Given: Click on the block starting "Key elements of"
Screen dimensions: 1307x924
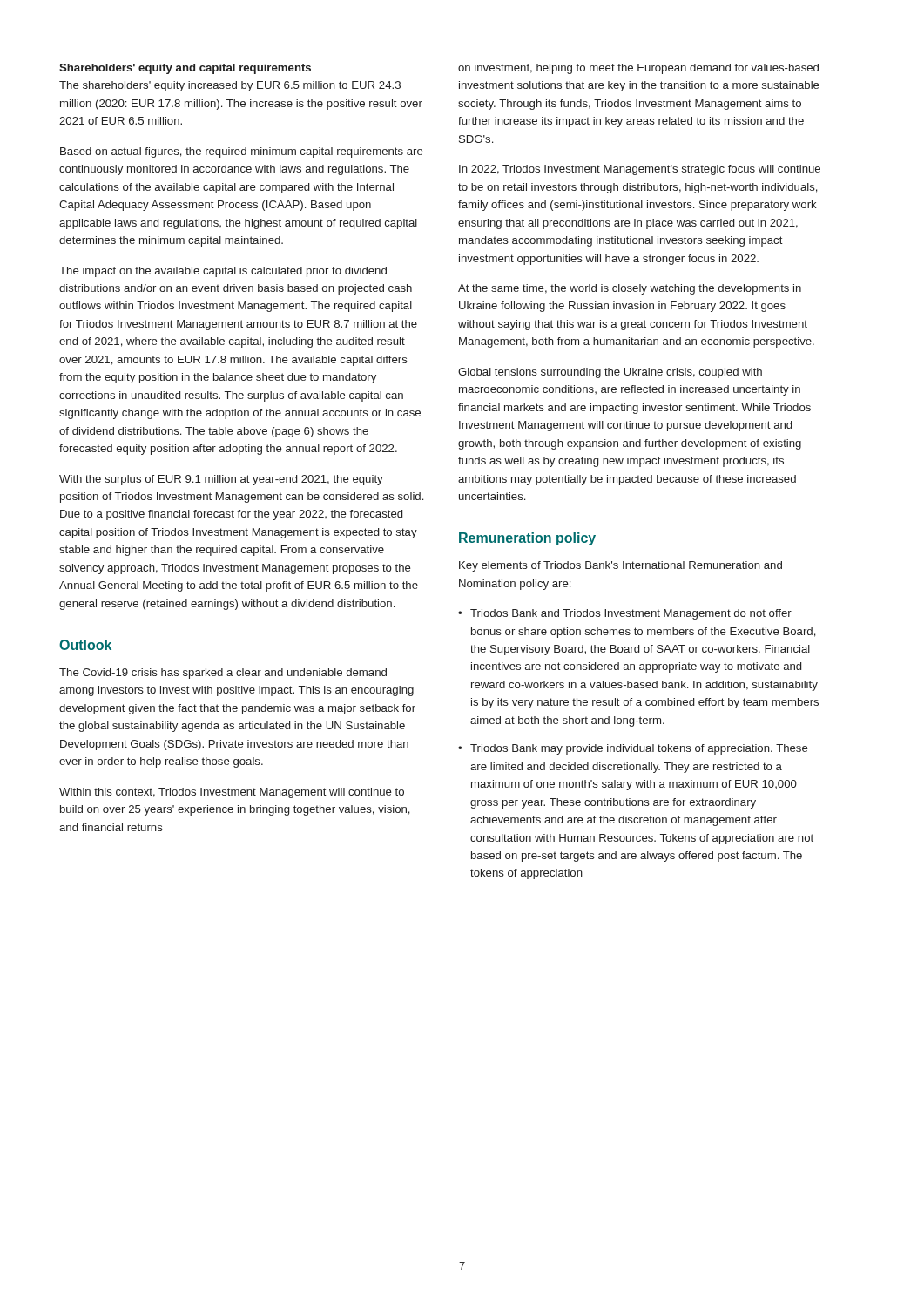Looking at the screenshot, I should tap(620, 574).
